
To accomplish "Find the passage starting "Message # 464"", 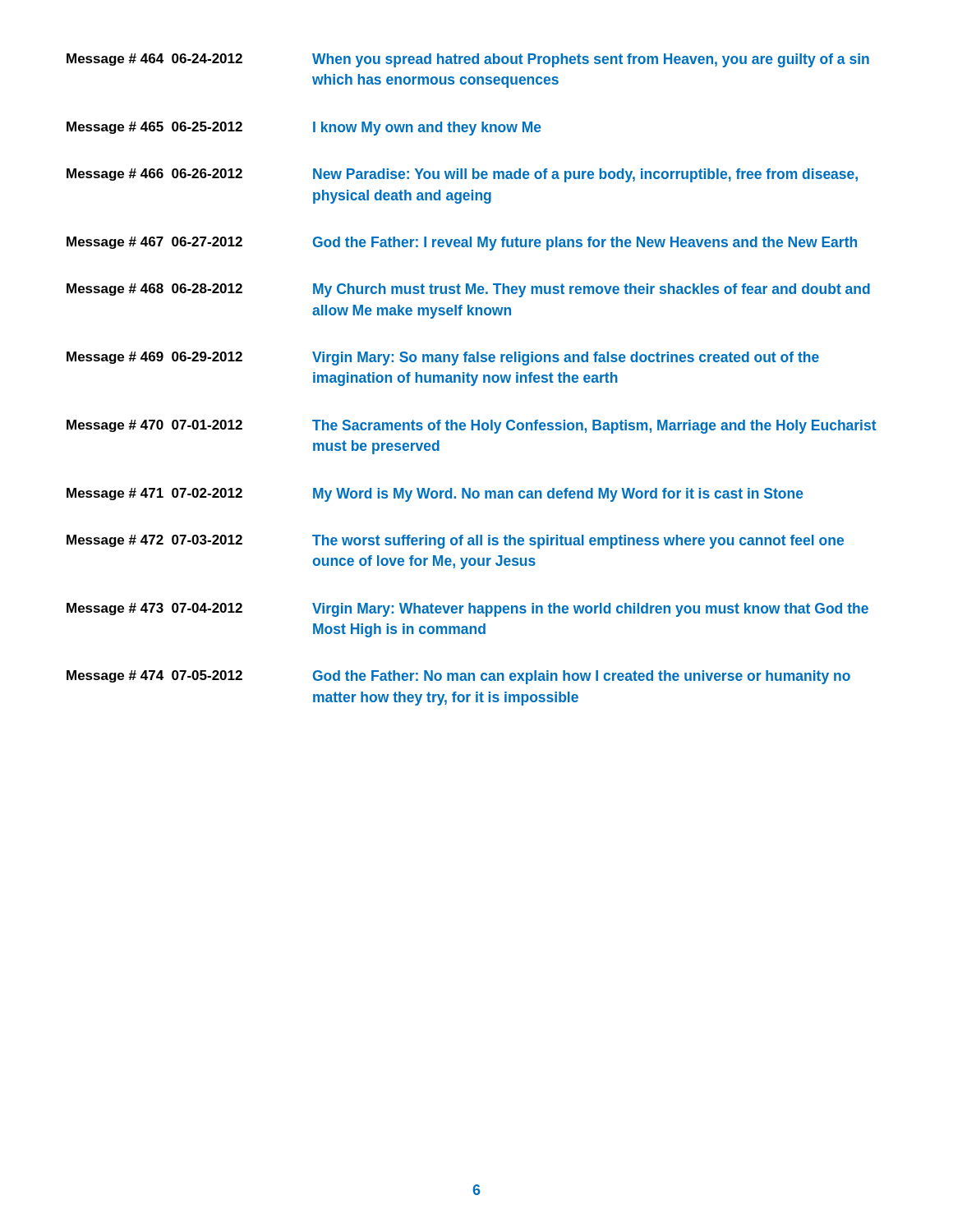I will pyautogui.click(x=476, y=70).
